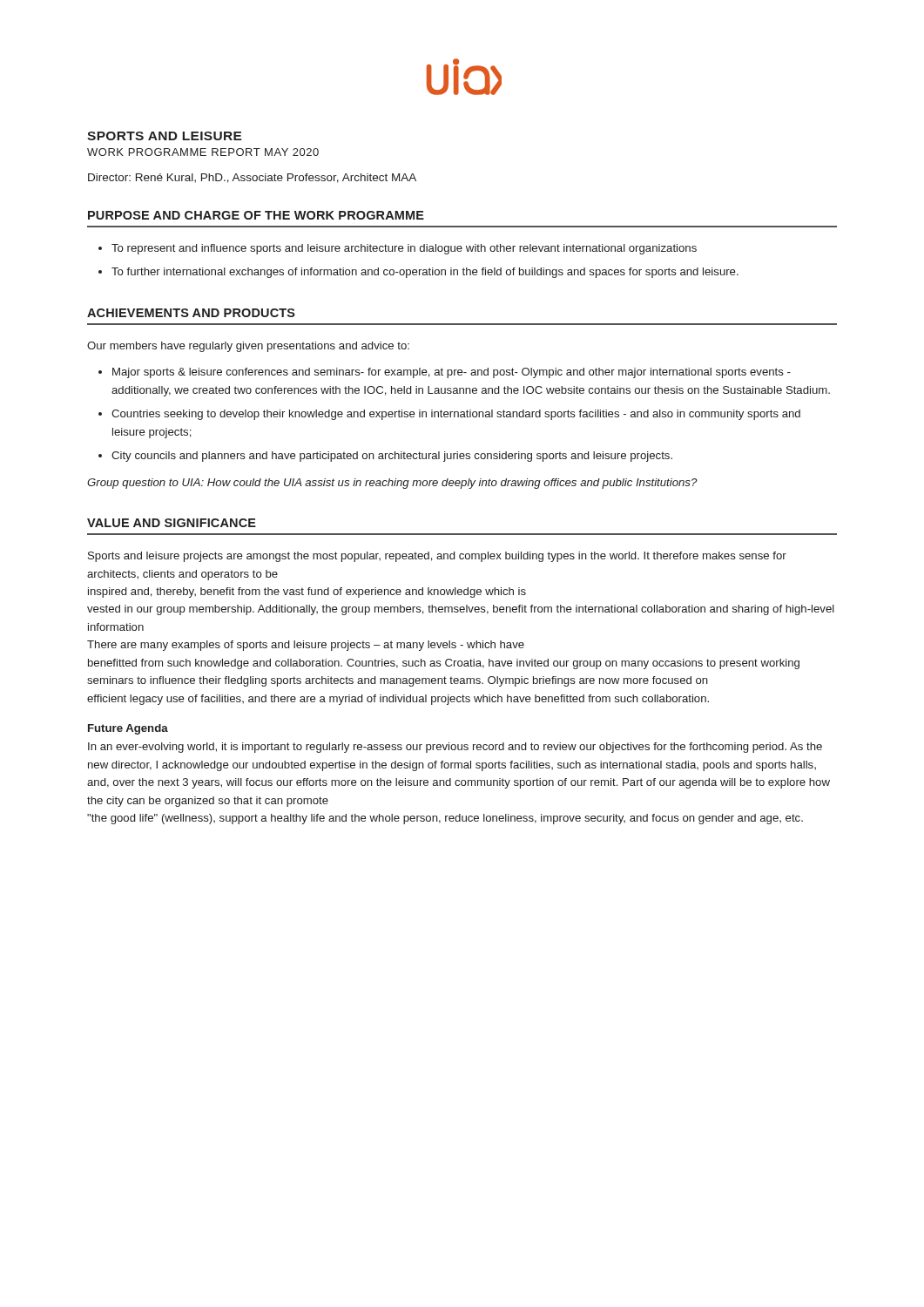This screenshot has width=924, height=1307.
Task: Find the list item that says "To represent and influence sports and leisure architecture"
Action: point(404,248)
